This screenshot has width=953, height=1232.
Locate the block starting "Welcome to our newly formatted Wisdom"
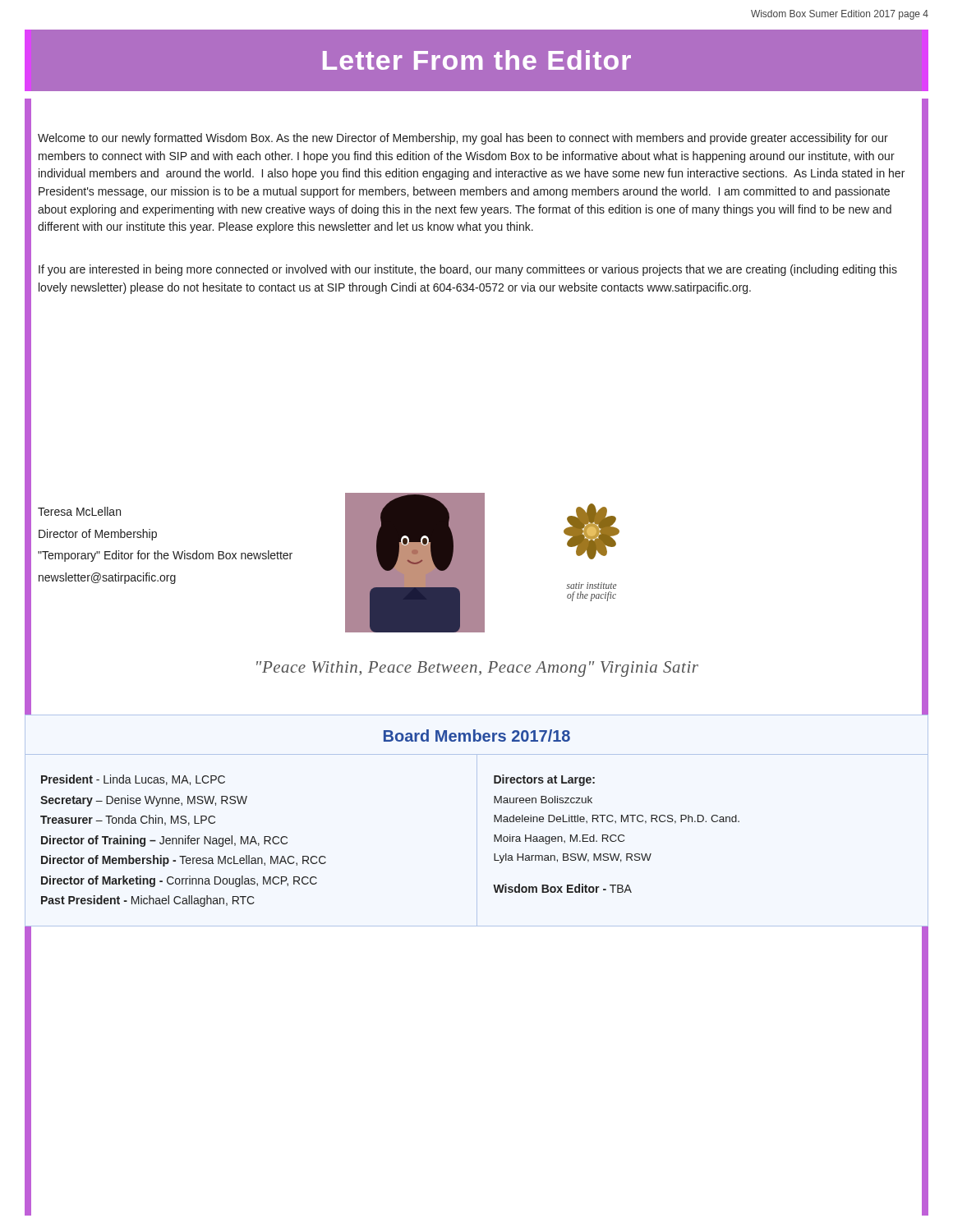click(x=471, y=183)
